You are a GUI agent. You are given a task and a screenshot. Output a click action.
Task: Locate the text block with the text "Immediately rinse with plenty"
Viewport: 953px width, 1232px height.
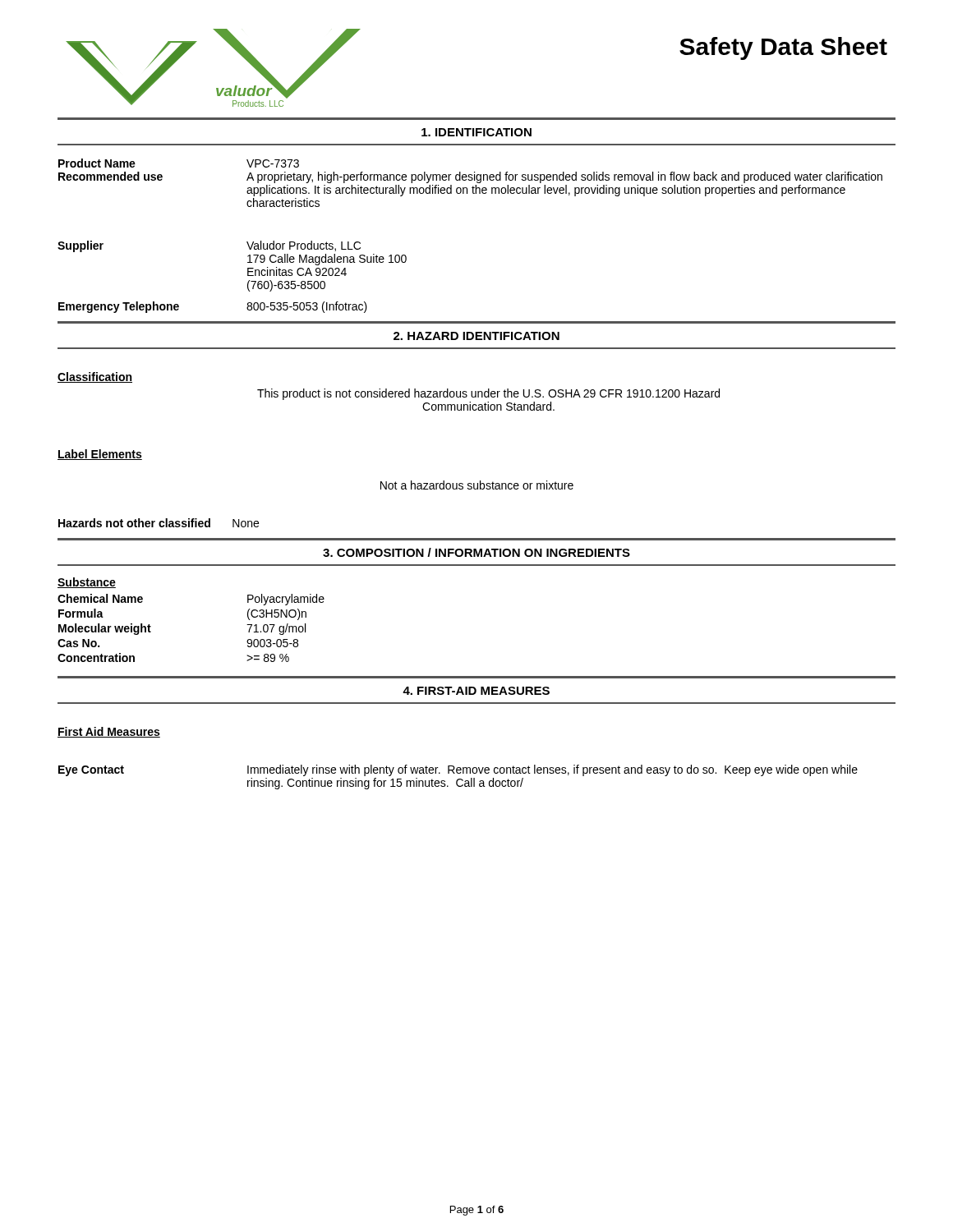pyautogui.click(x=552, y=776)
